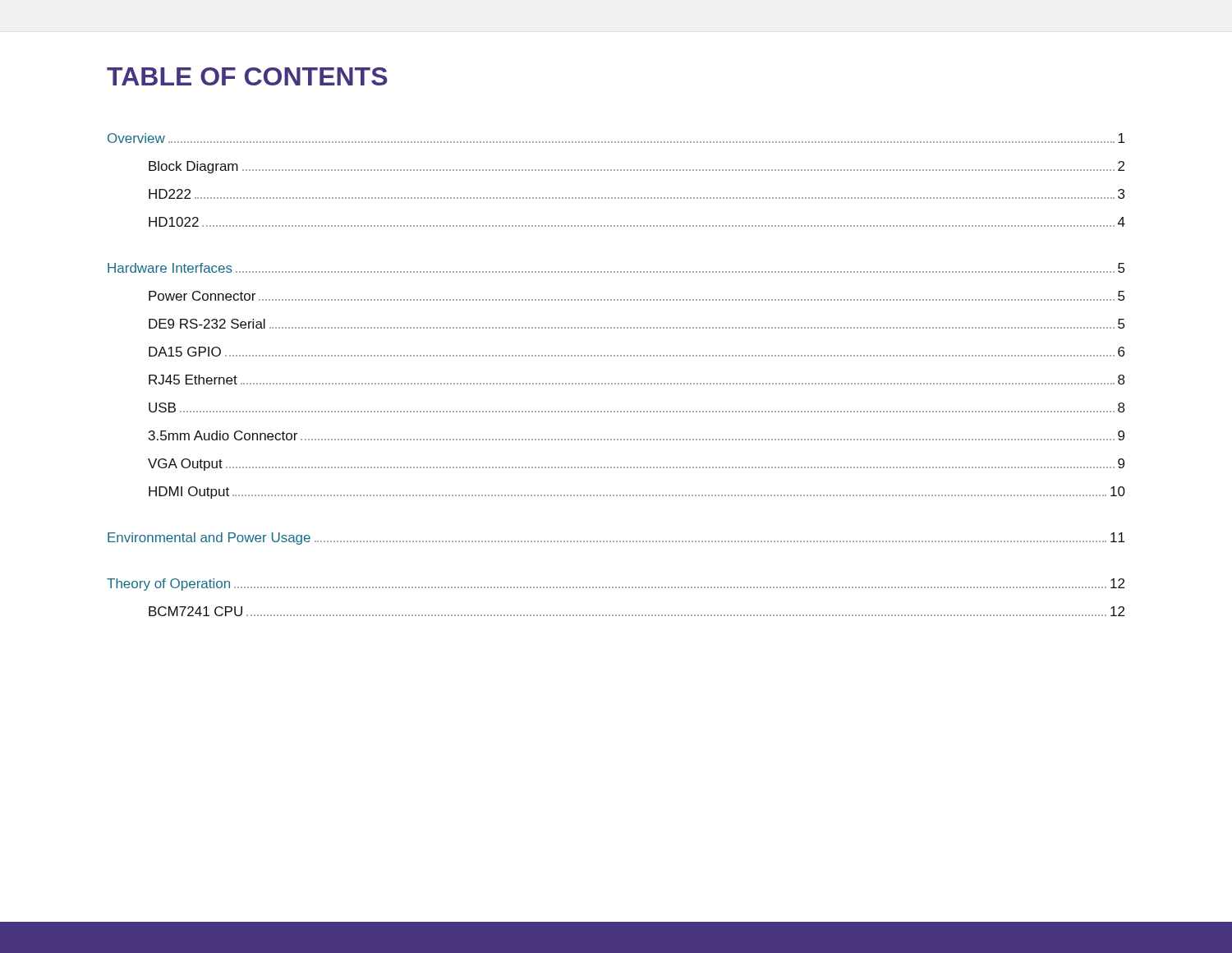
Task: Point to "VGA Output 9"
Action: click(637, 464)
